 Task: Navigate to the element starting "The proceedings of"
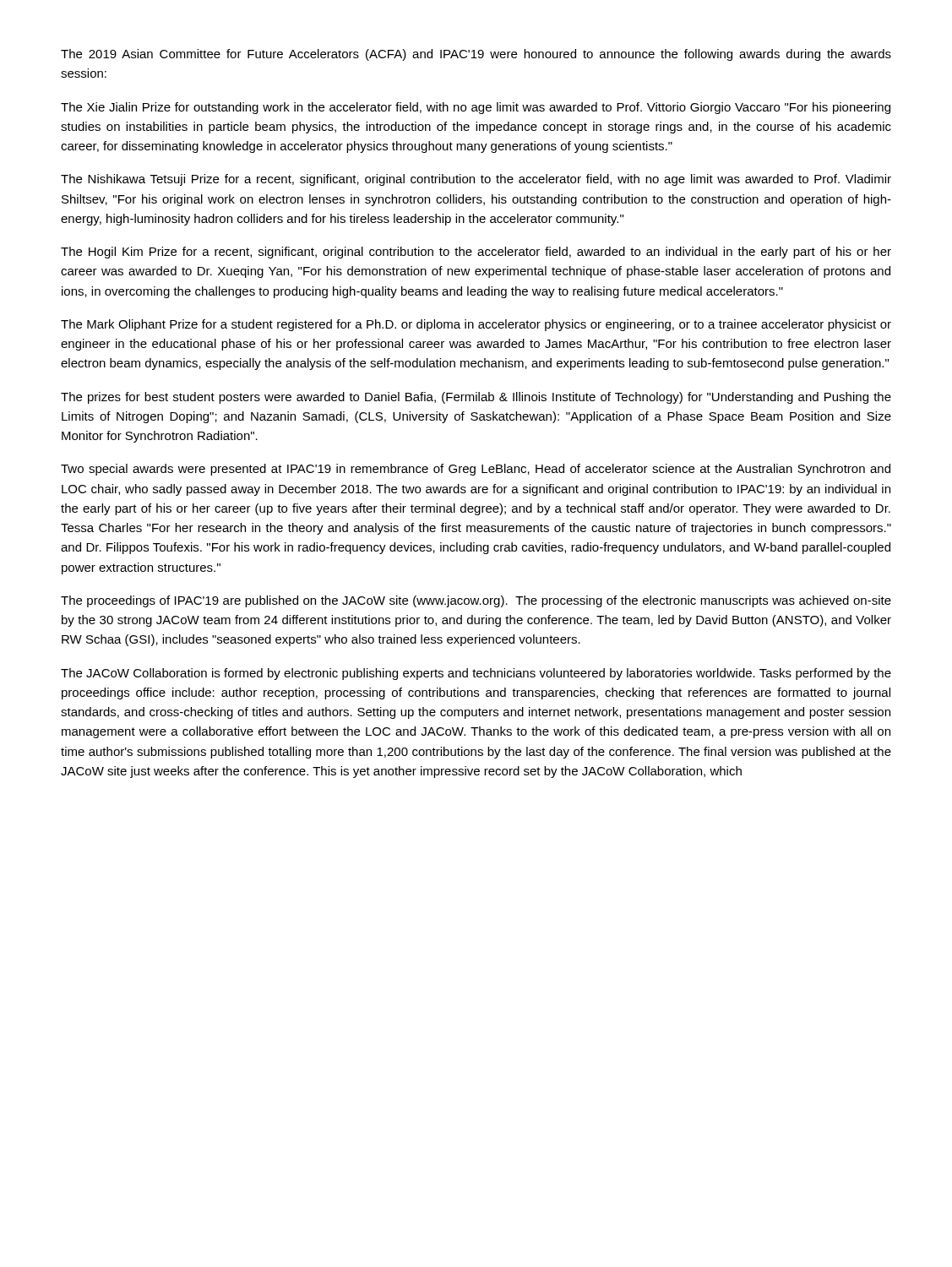[476, 620]
